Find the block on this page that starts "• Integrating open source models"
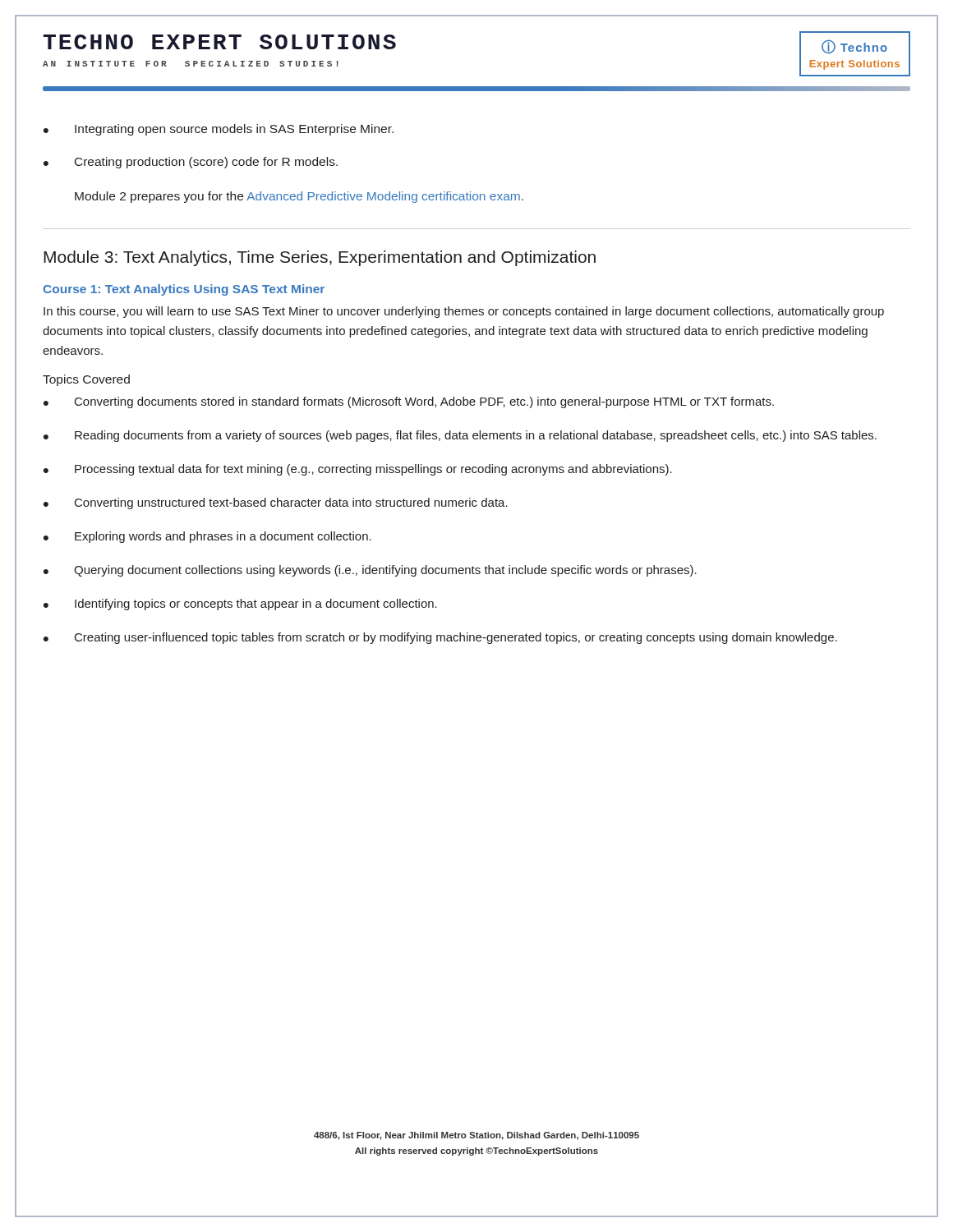 click(x=219, y=131)
